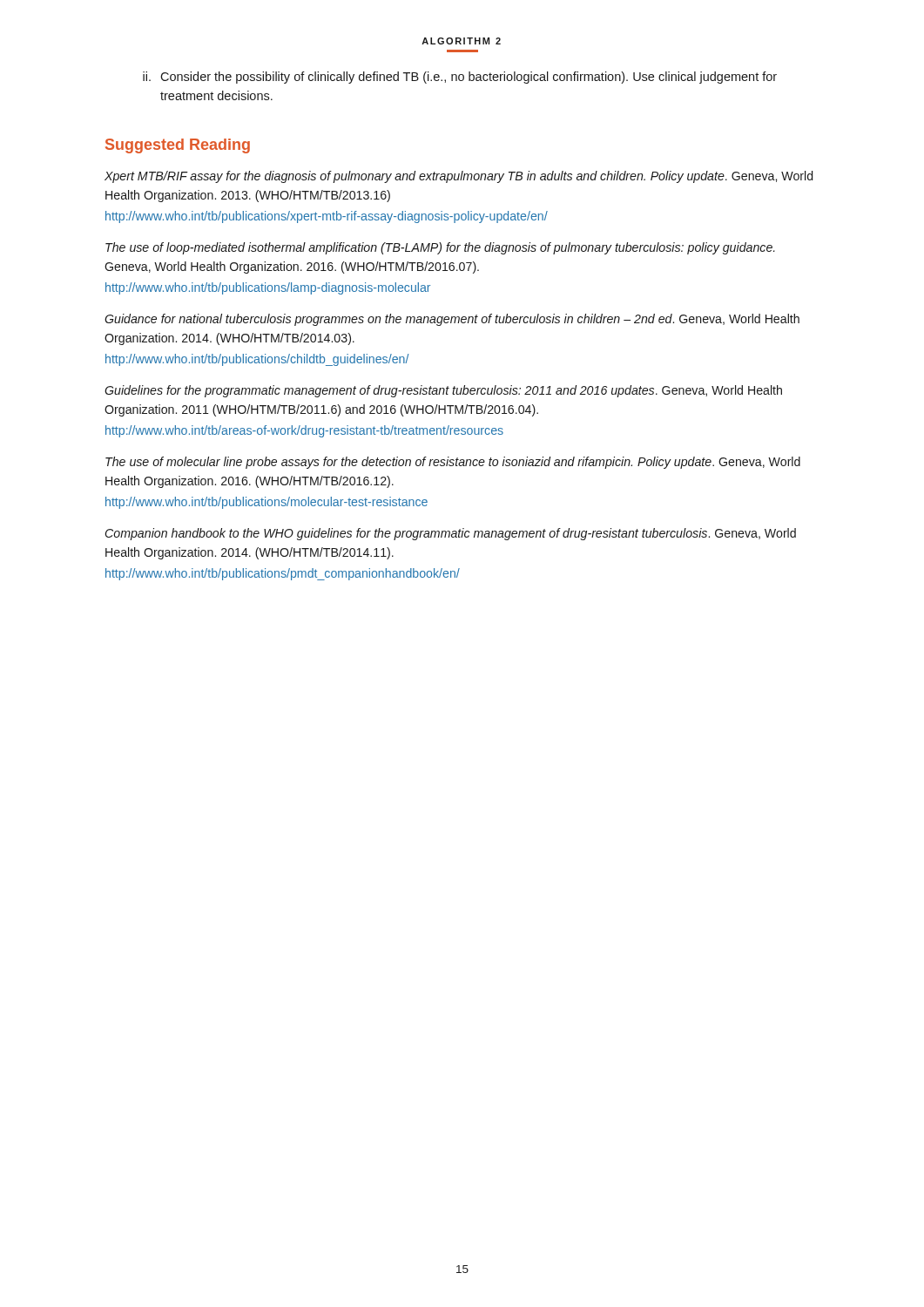Find the text block that says "Xpert MTB/RIF assay for the diagnosis"
This screenshot has height=1307, width=924.
tap(459, 177)
